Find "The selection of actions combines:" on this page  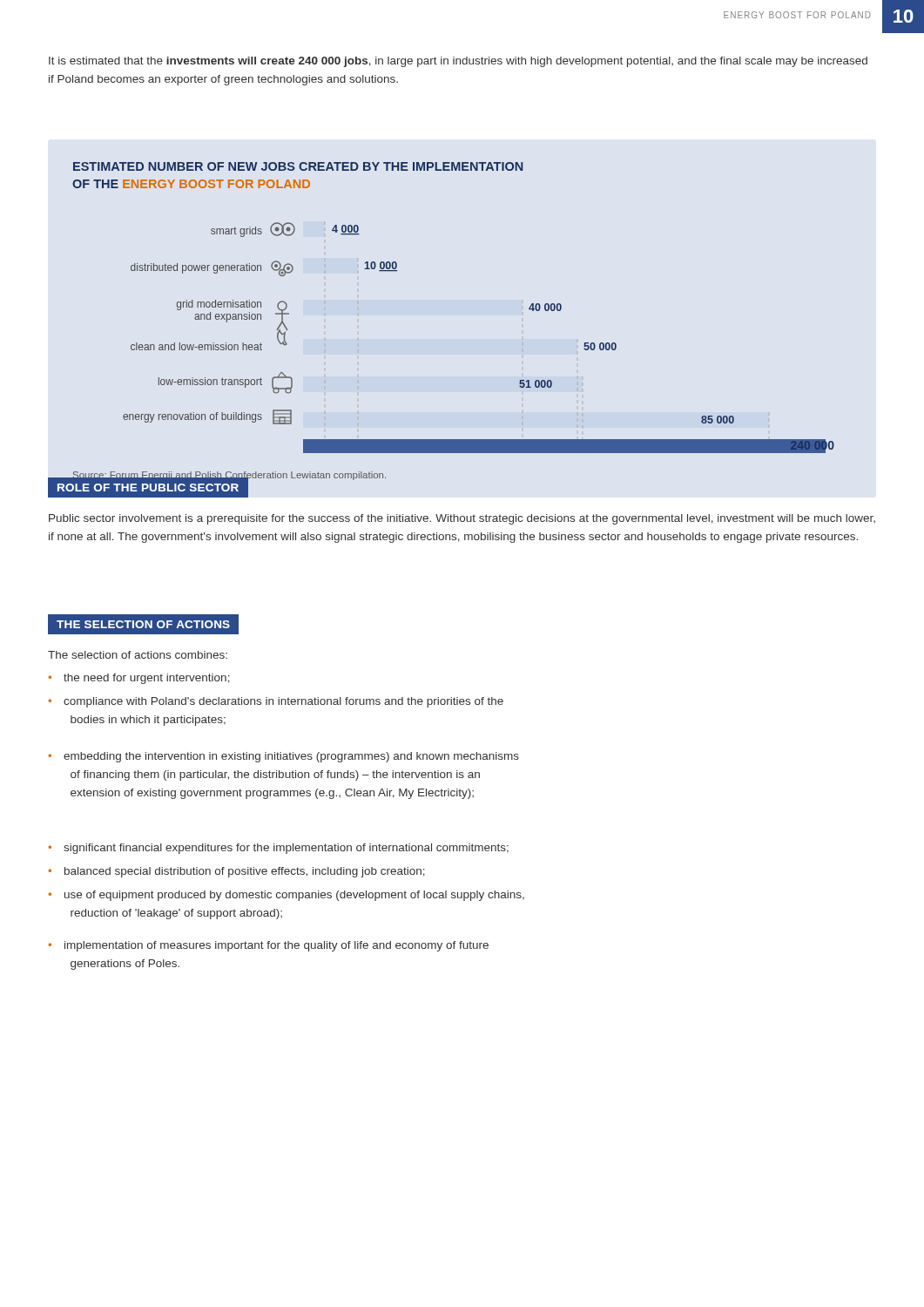(x=138, y=655)
